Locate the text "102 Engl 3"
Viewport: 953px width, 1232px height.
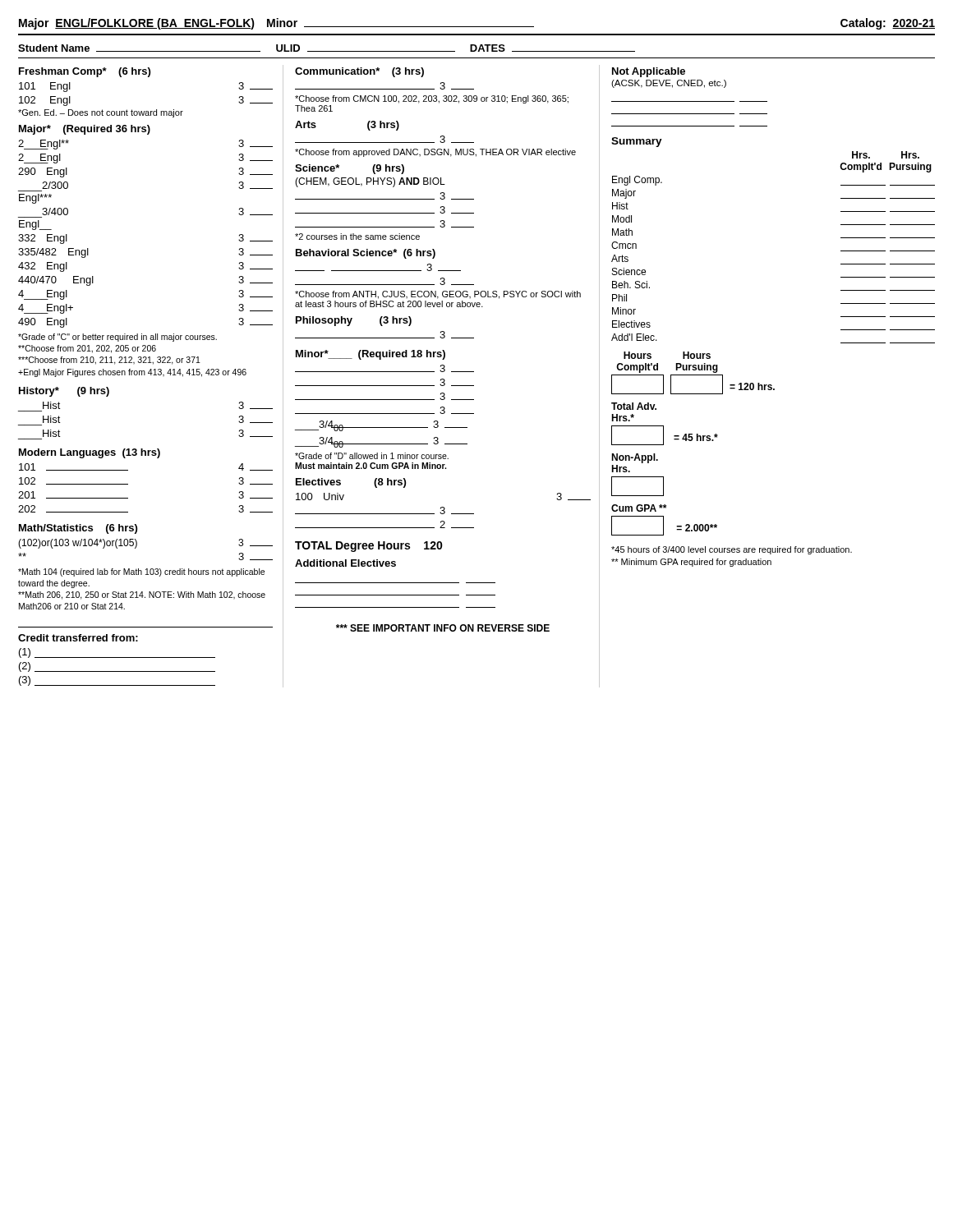tap(145, 99)
